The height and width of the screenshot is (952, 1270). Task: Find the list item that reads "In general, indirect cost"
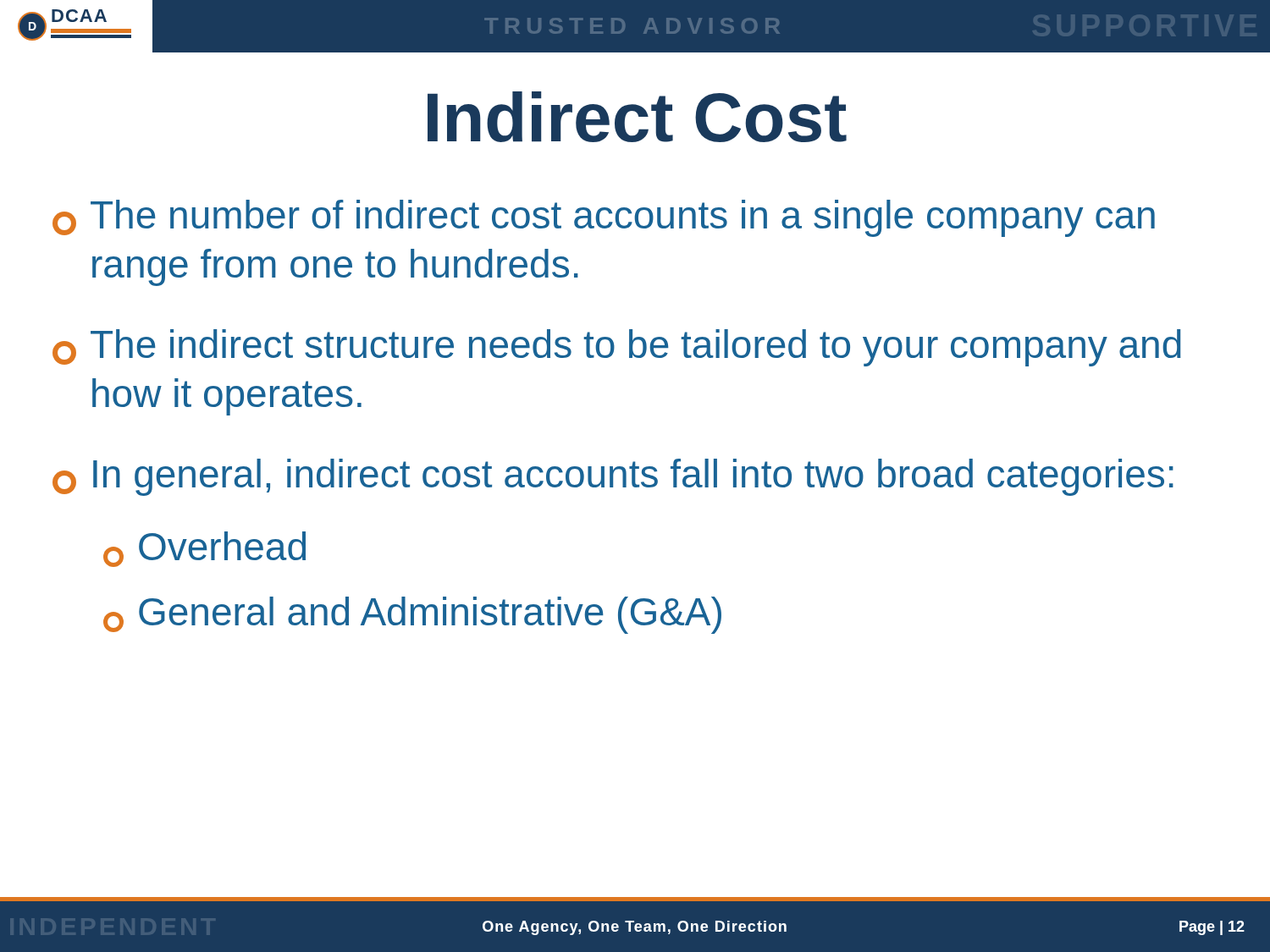pos(635,479)
